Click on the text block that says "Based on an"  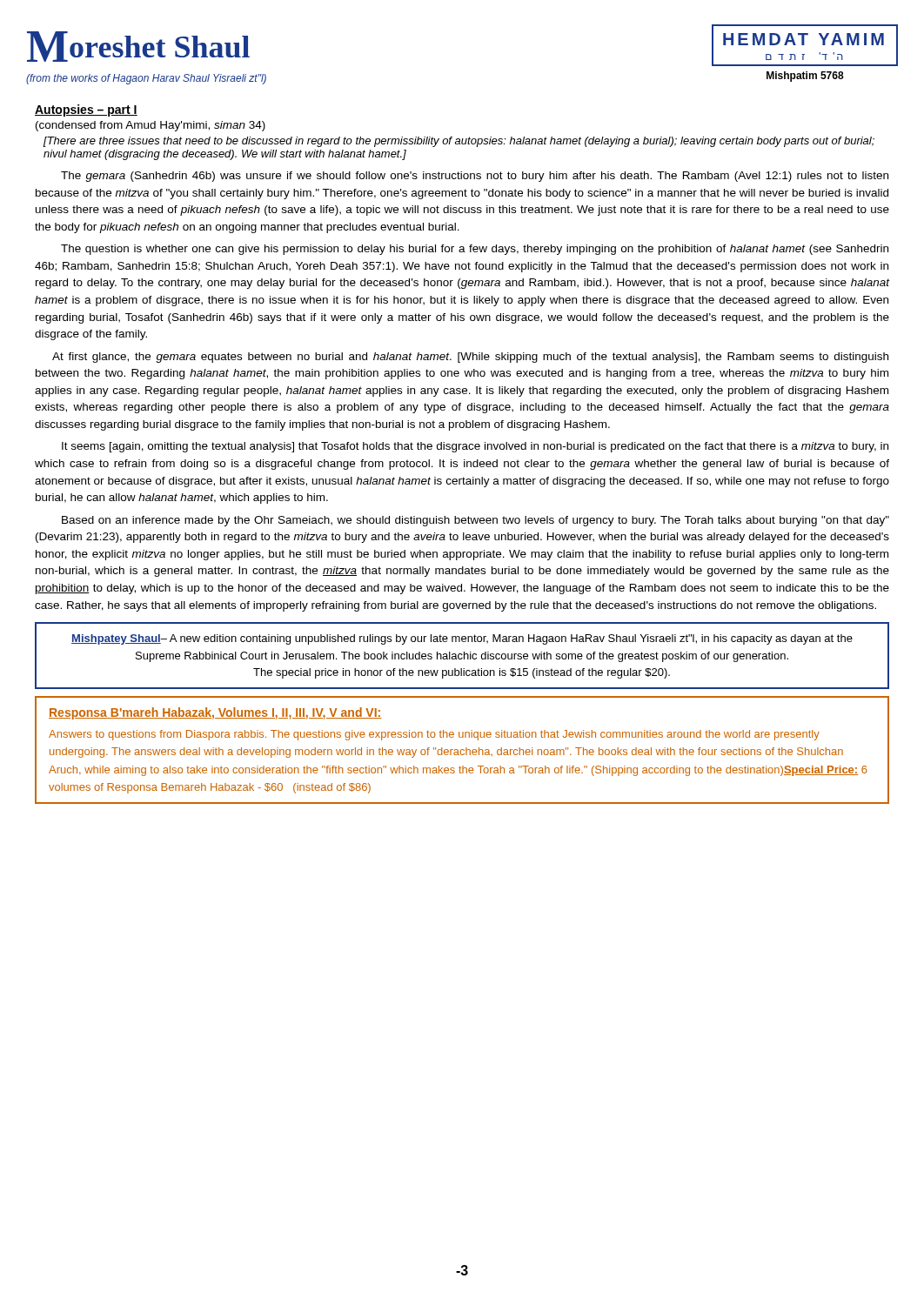point(462,562)
